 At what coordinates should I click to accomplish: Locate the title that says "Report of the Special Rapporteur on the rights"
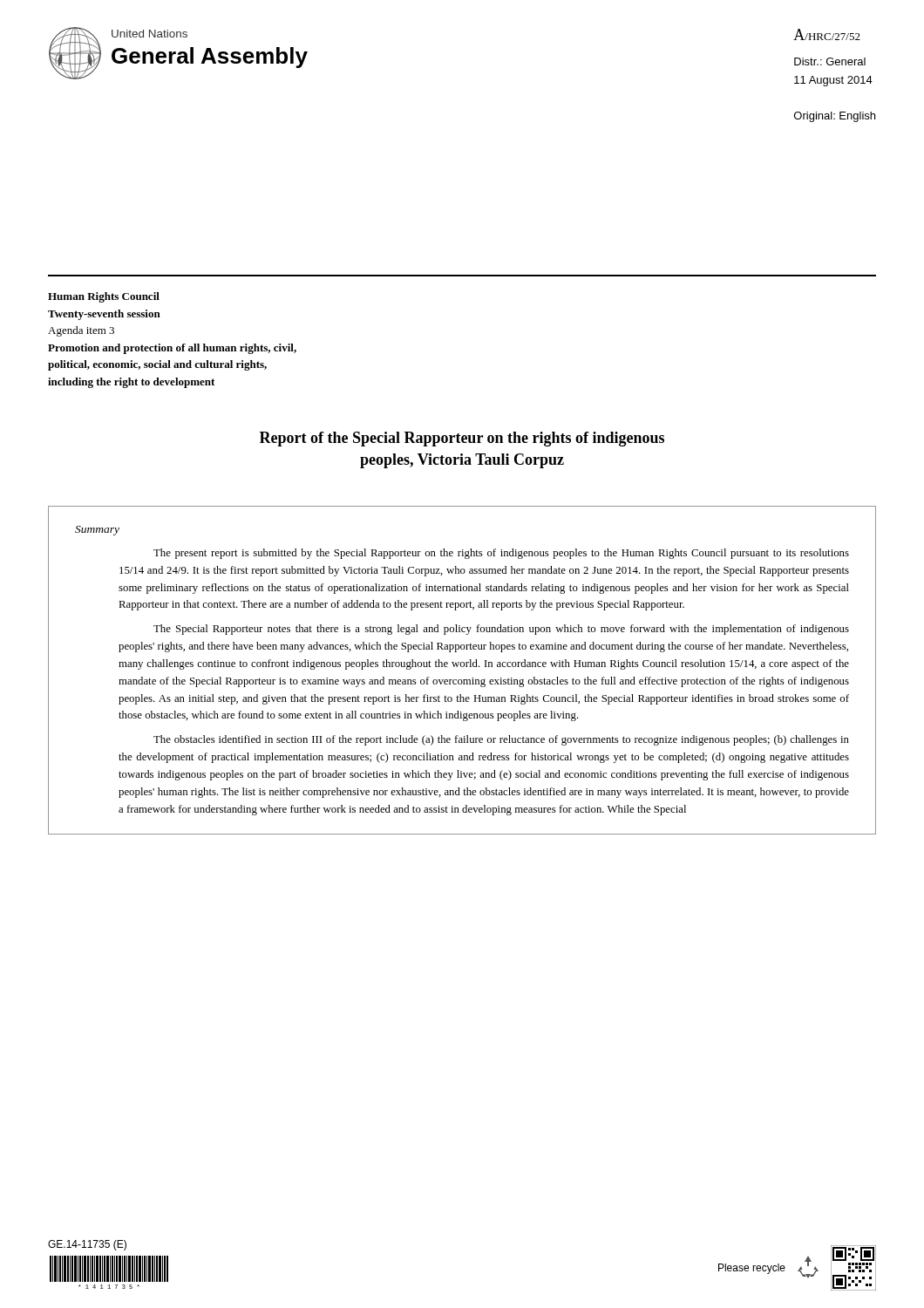click(462, 449)
